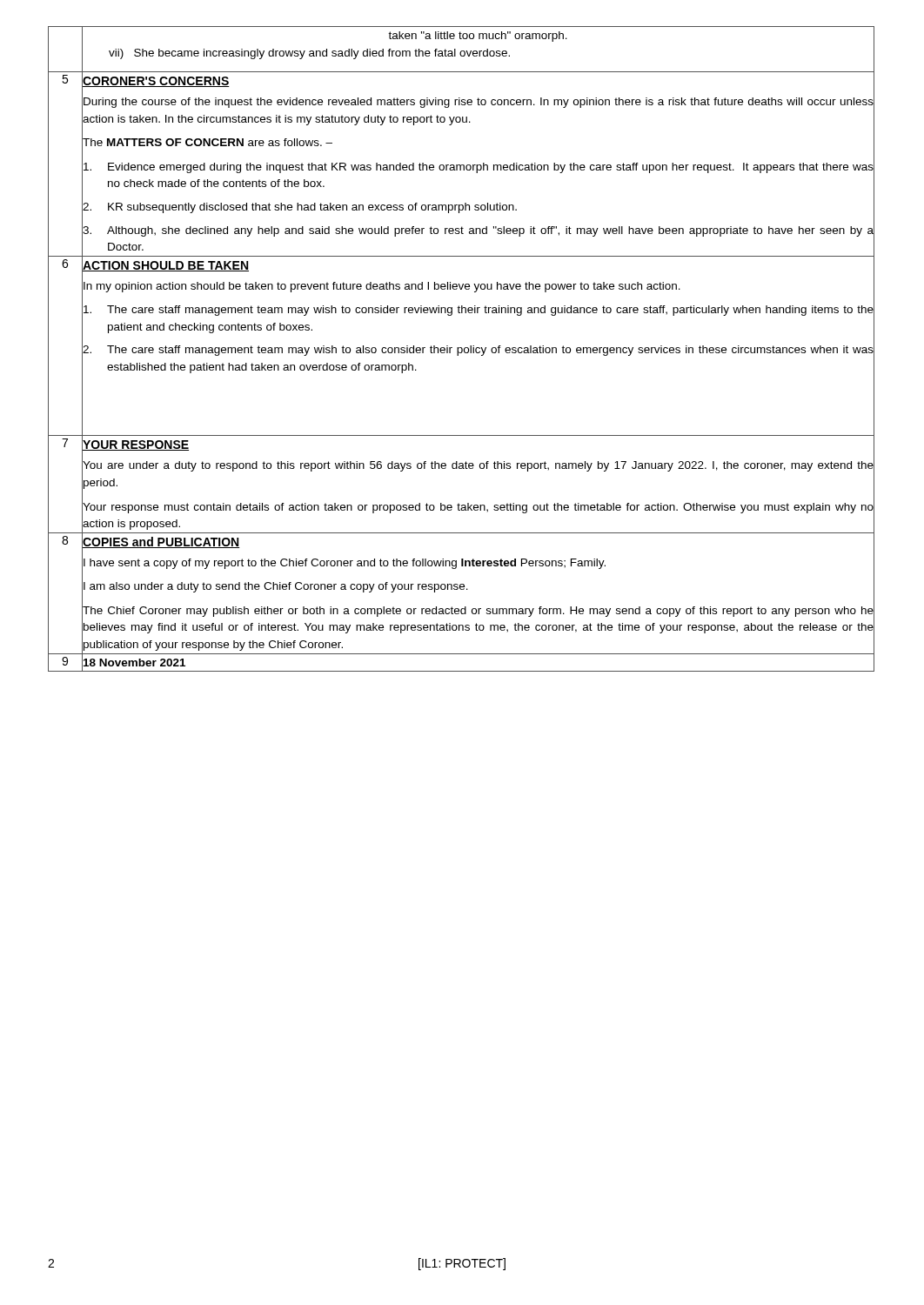
Task: Click on the text block starting "COPIES and PUBLICATION"
Action: [x=161, y=542]
